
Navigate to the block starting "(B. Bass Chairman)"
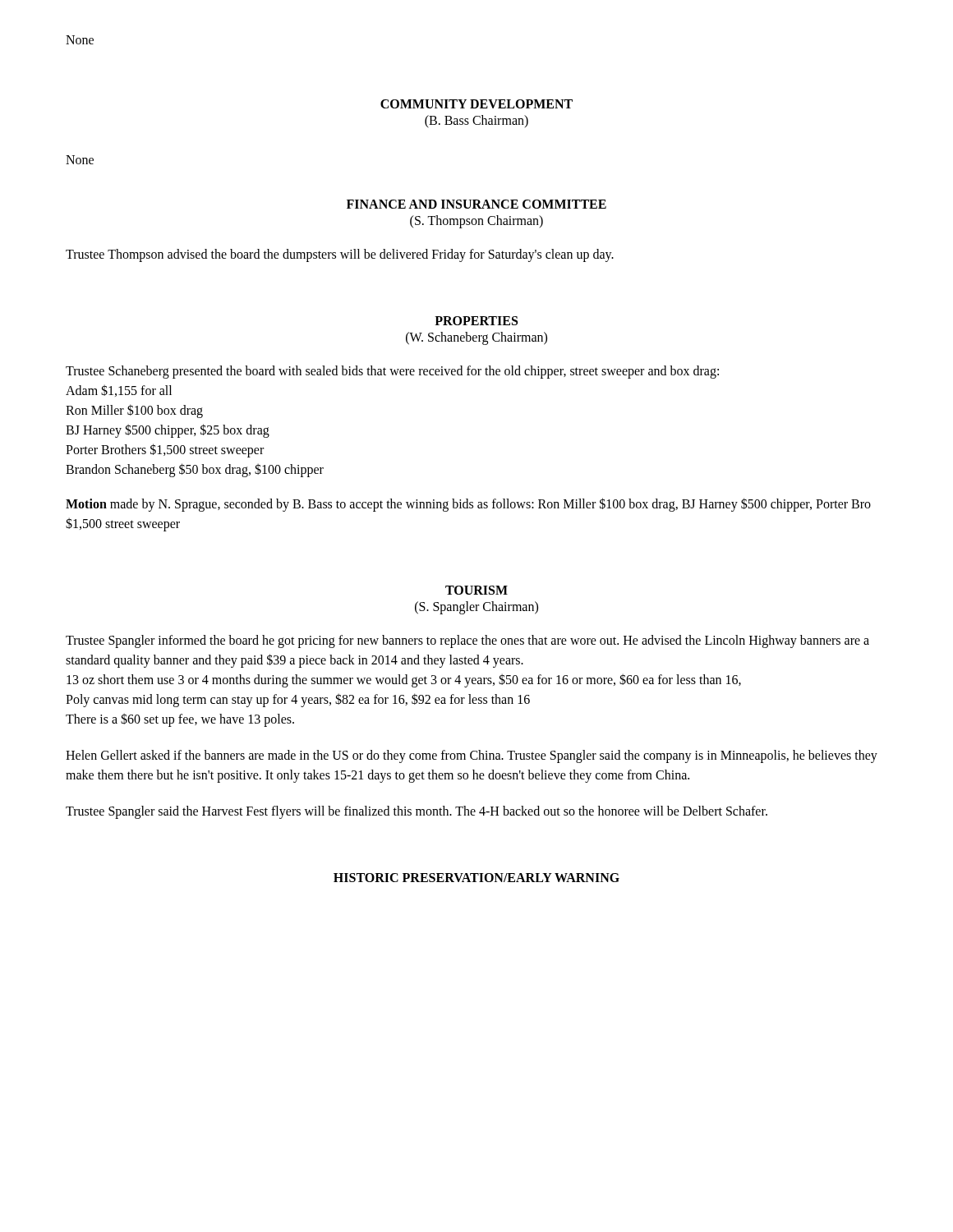coord(476,120)
